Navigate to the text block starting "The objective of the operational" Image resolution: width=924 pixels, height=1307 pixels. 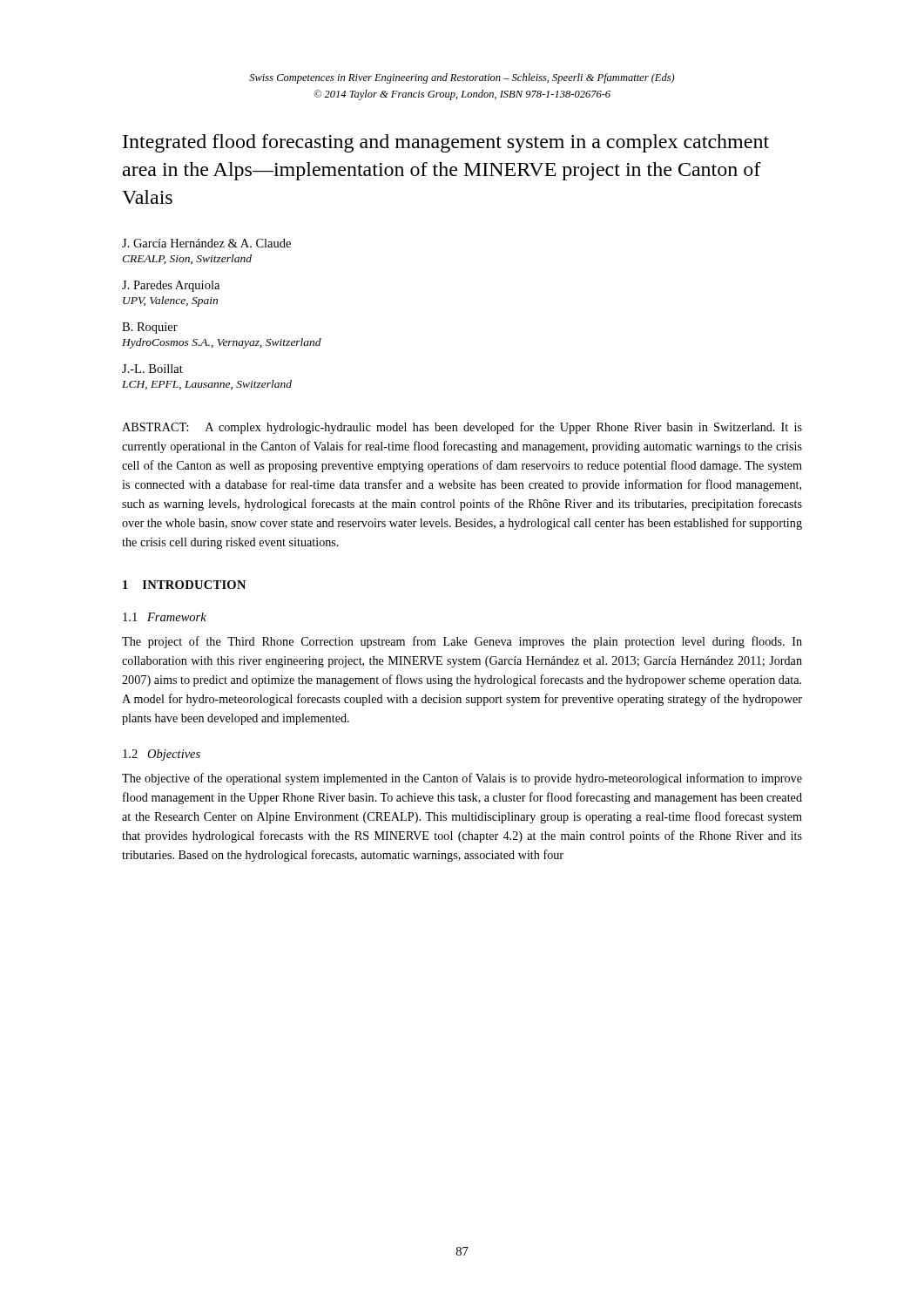(x=462, y=816)
